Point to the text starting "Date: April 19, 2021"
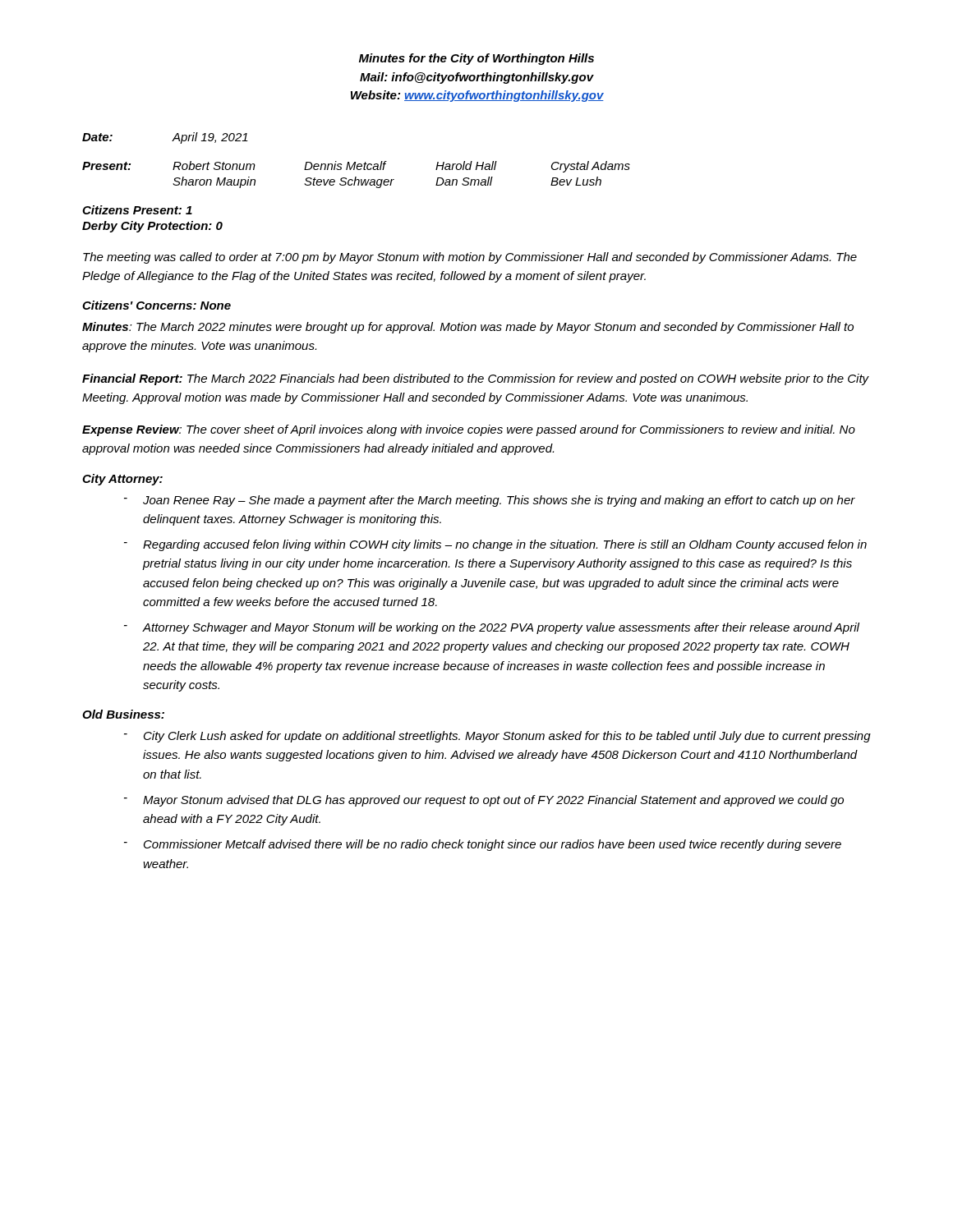953x1232 pixels. (x=165, y=136)
